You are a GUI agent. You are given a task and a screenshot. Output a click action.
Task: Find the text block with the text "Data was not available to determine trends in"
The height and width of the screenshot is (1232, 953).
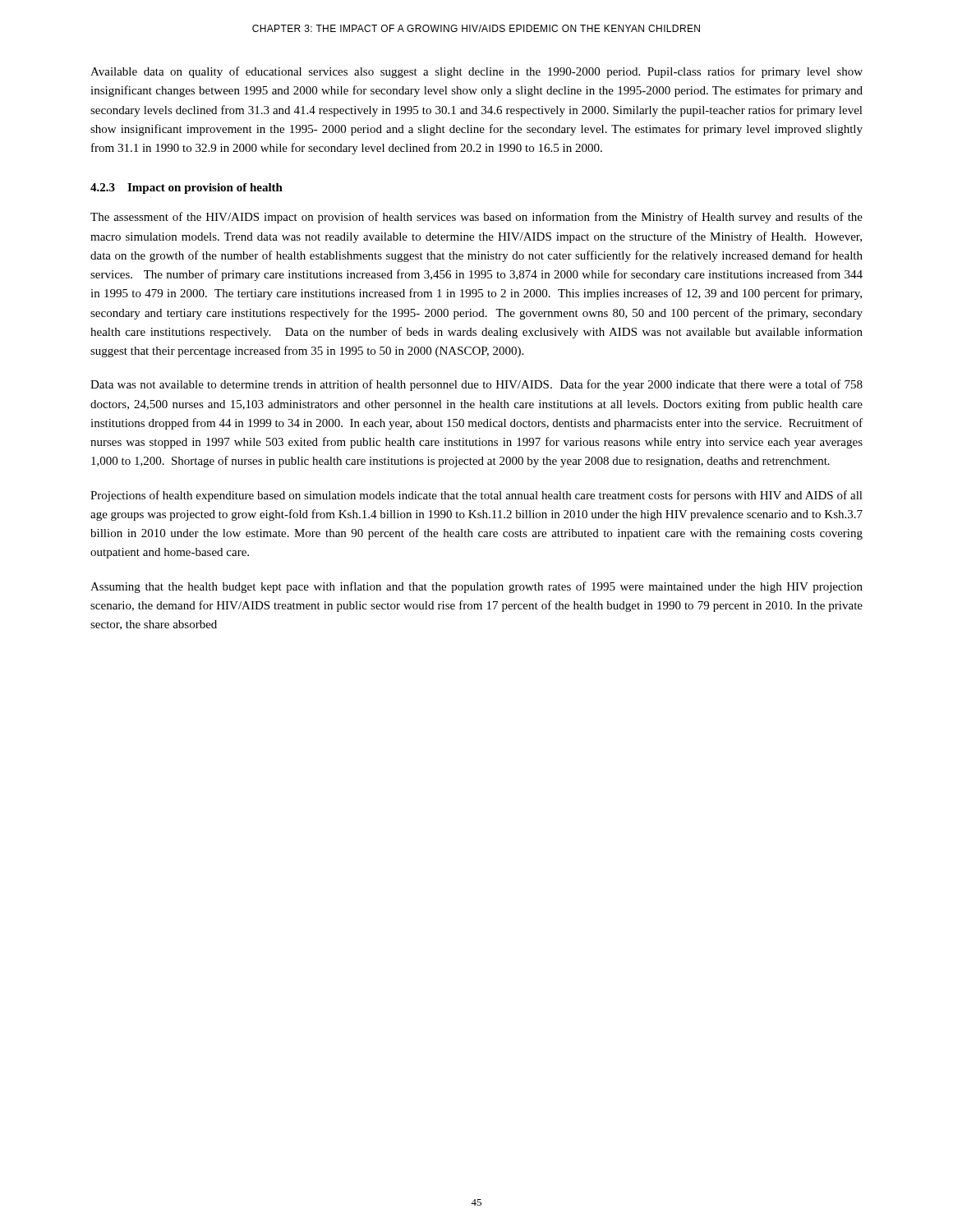tap(476, 423)
